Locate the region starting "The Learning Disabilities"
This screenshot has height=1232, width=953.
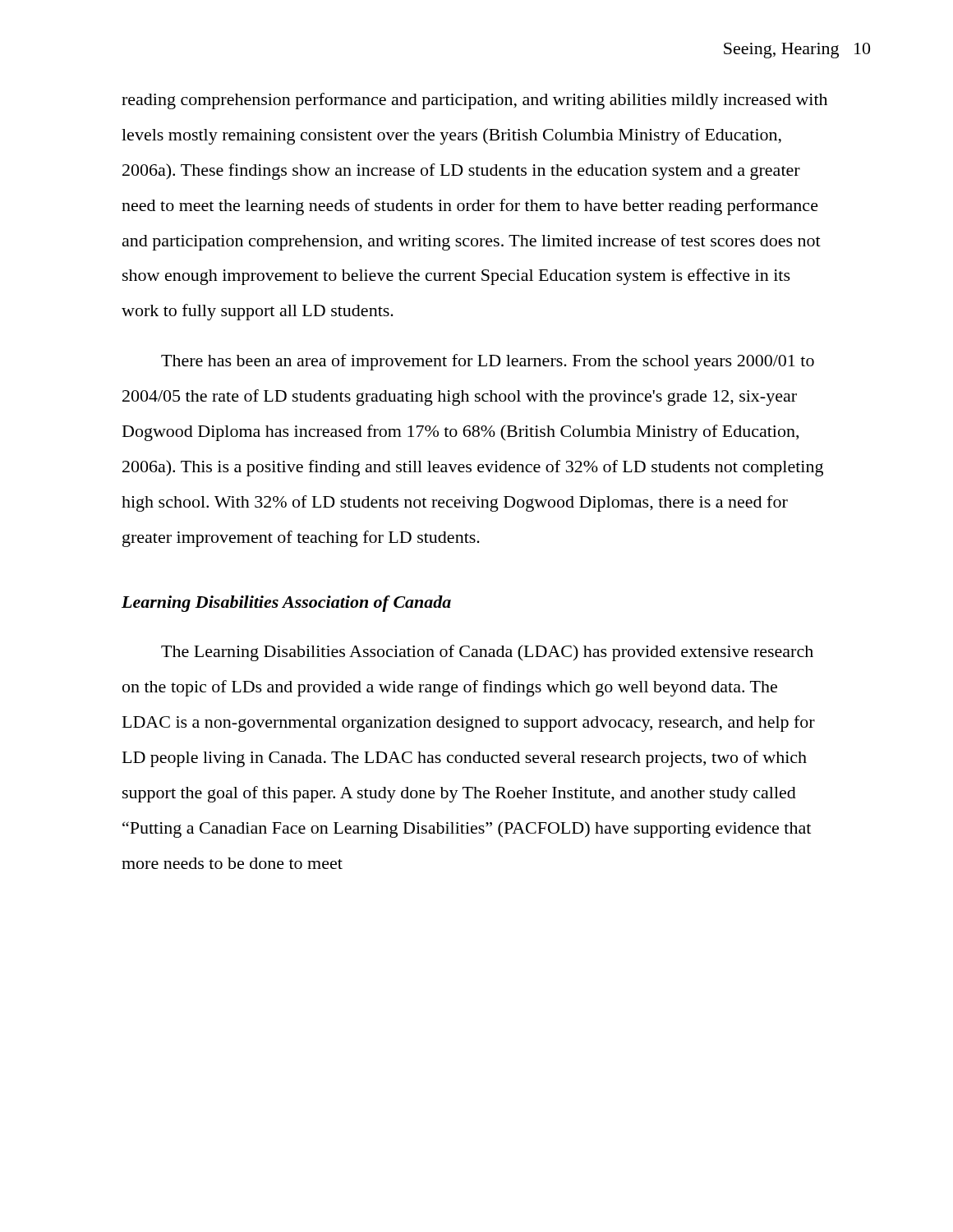point(476,758)
